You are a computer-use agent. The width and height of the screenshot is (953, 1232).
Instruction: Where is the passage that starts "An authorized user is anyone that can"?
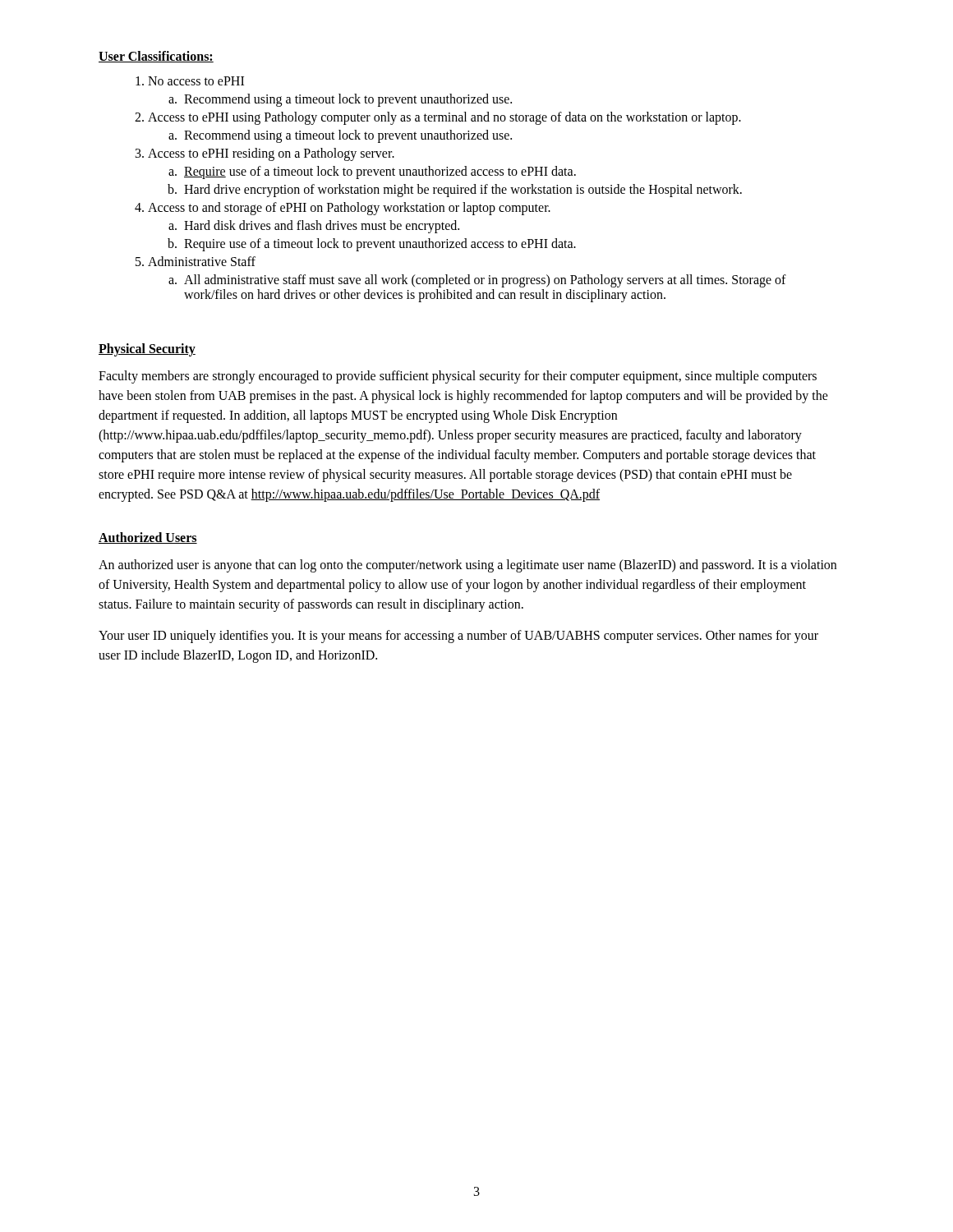coord(468,584)
